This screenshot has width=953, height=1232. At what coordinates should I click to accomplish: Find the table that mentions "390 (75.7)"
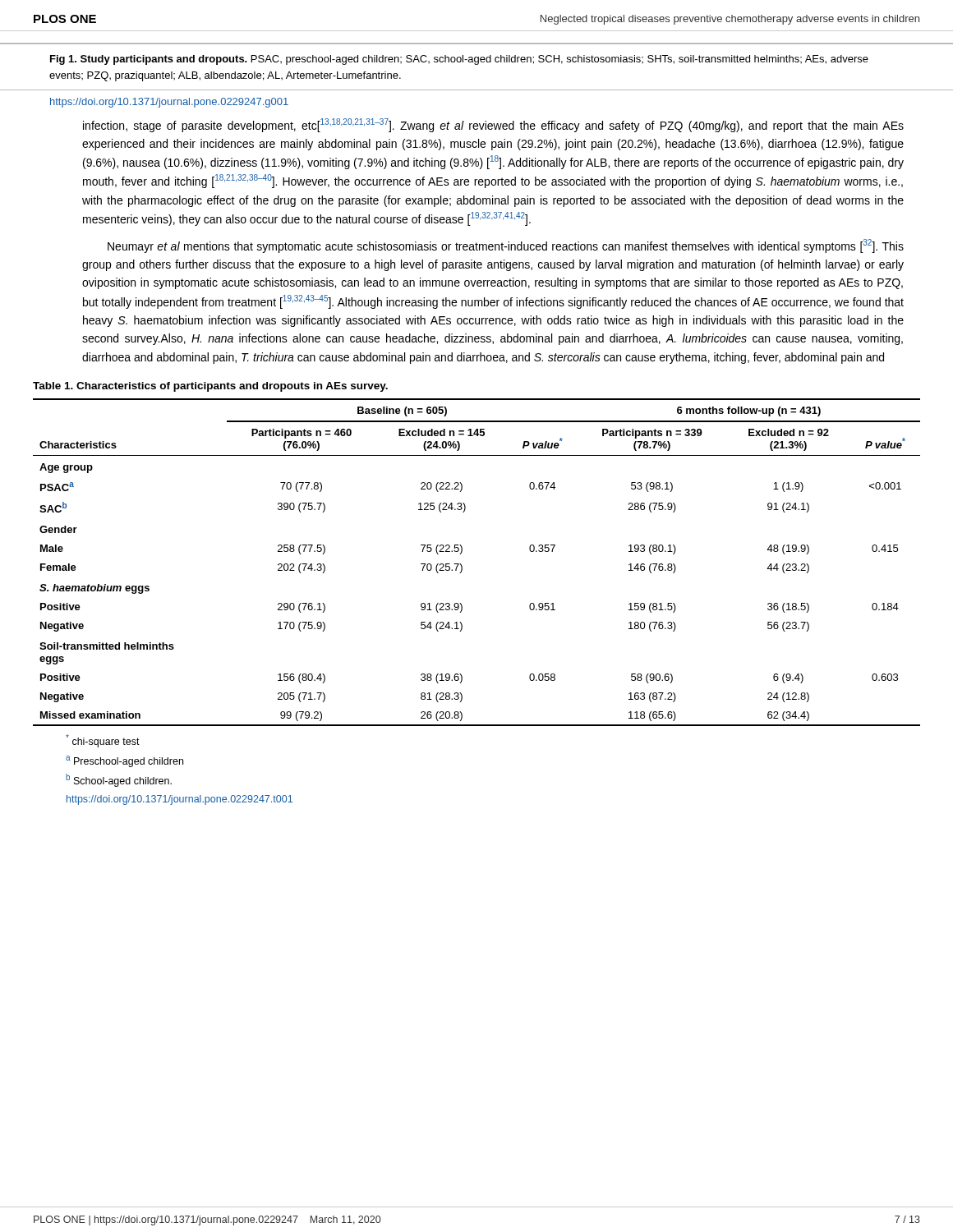point(476,562)
